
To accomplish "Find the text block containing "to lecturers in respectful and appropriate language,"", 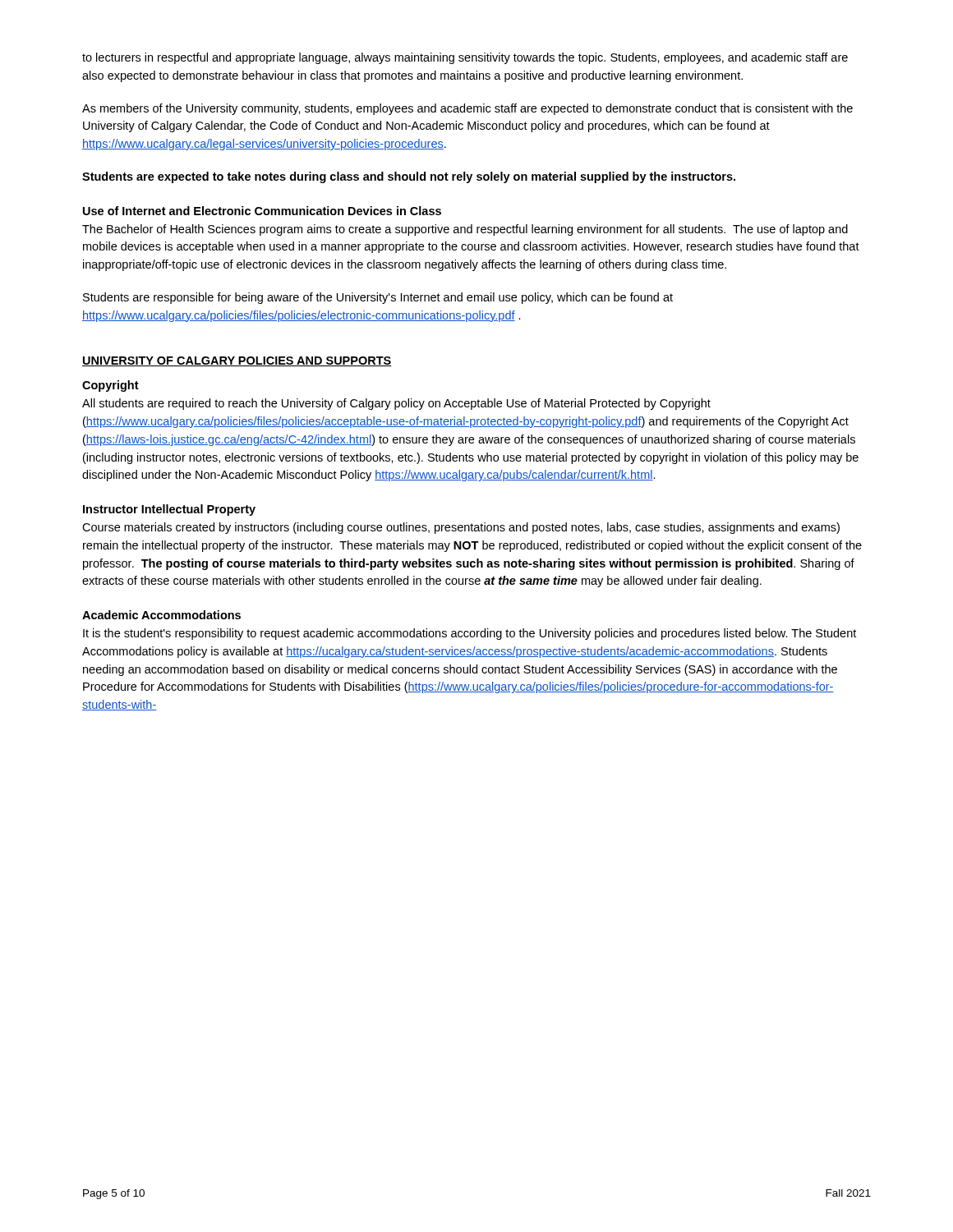I will click(x=465, y=66).
